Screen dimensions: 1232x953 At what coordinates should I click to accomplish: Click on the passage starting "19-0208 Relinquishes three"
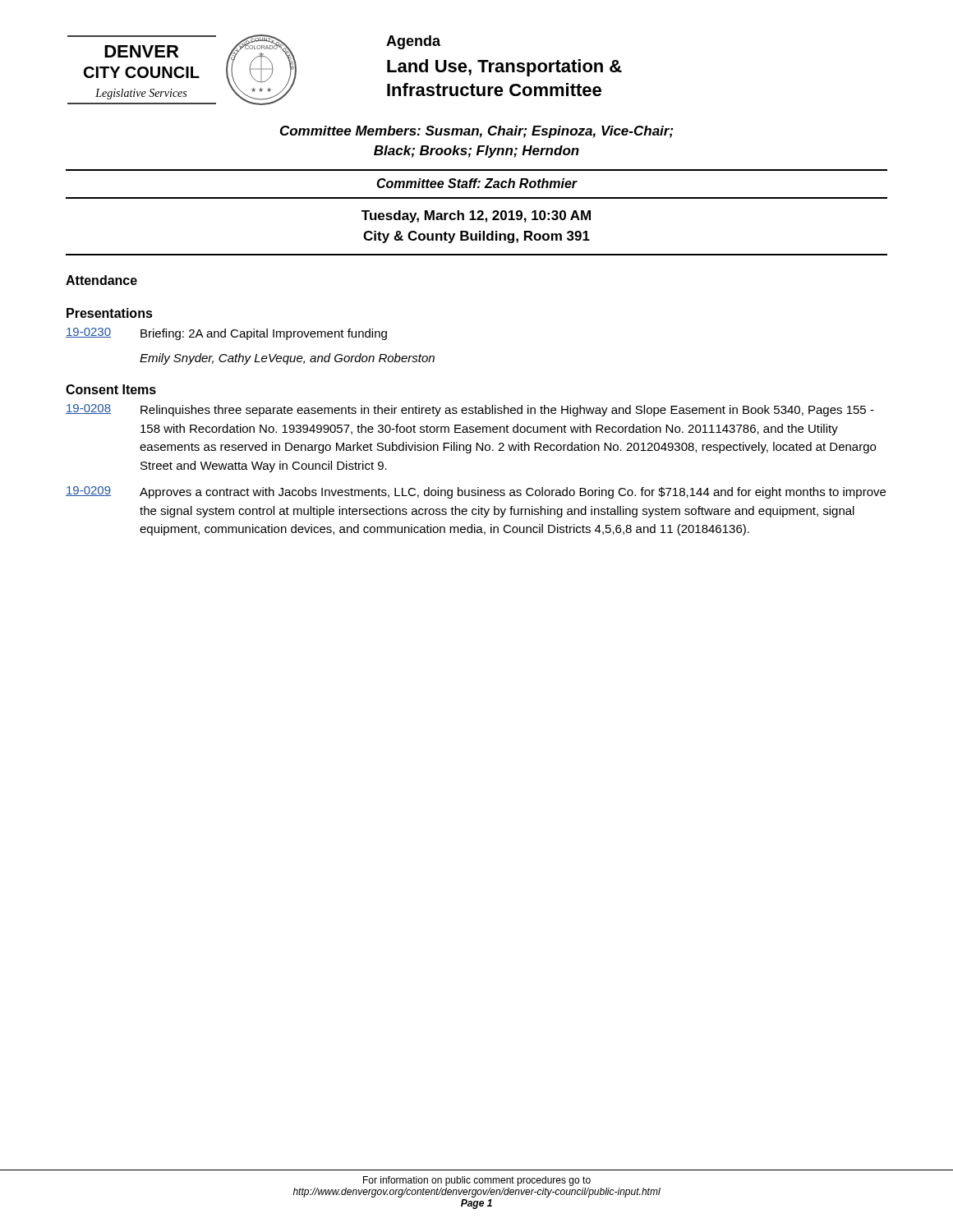click(476, 438)
